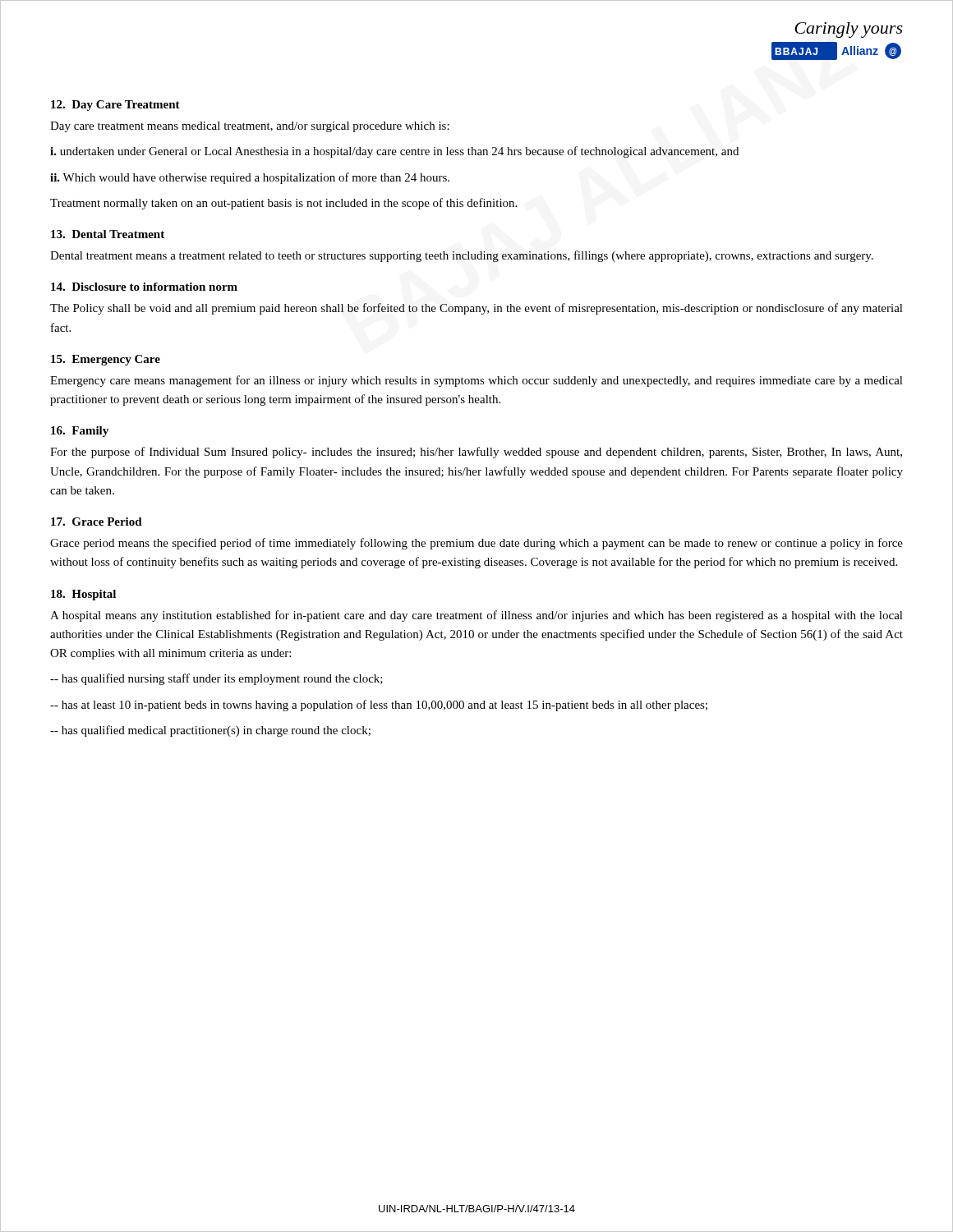Locate the text block starting "16. Family"
This screenshot has height=1232, width=953.
[x=79, y=431]
